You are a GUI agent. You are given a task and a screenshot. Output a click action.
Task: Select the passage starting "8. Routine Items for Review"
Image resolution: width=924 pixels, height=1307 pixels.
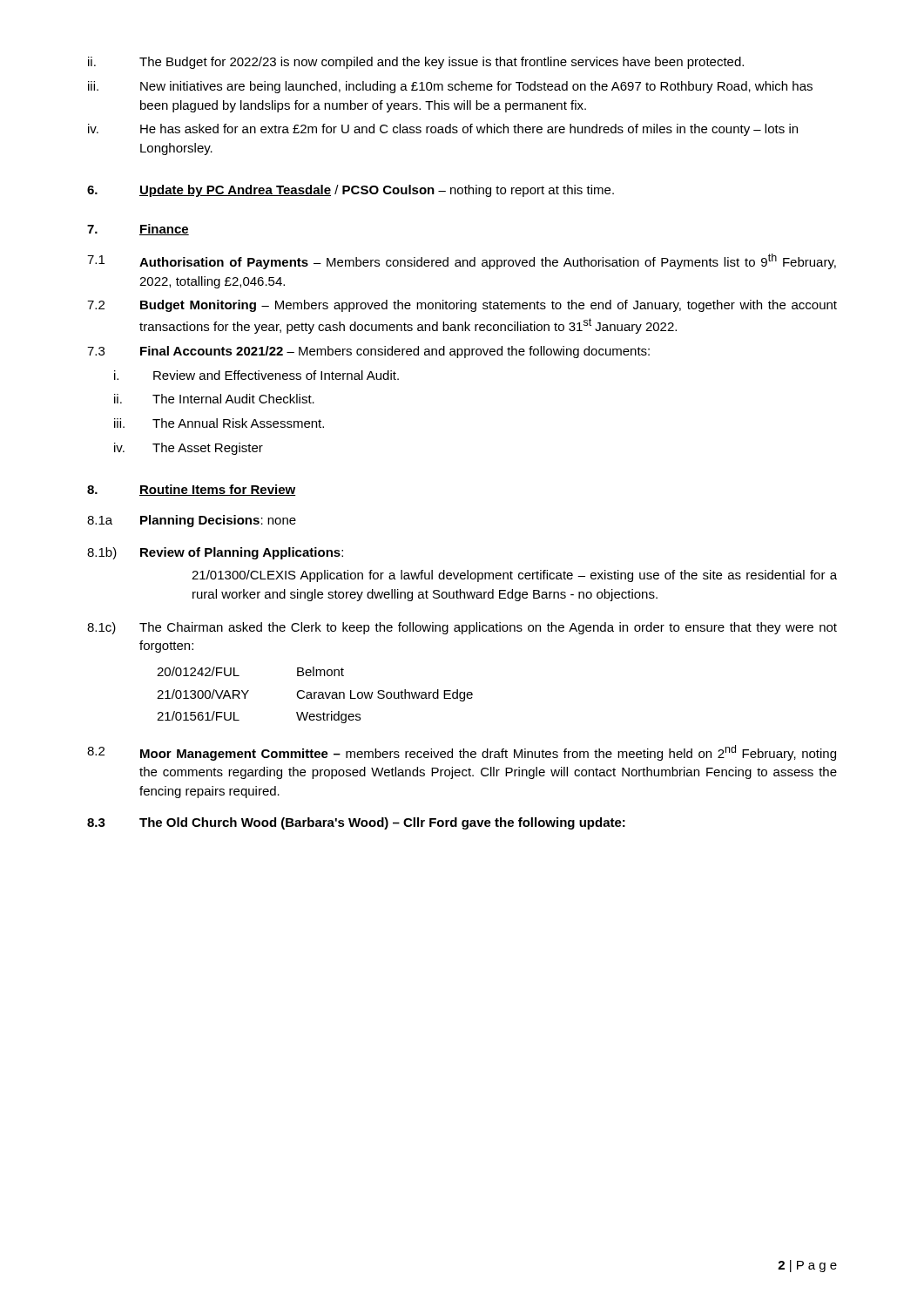(x=192, y=490)
